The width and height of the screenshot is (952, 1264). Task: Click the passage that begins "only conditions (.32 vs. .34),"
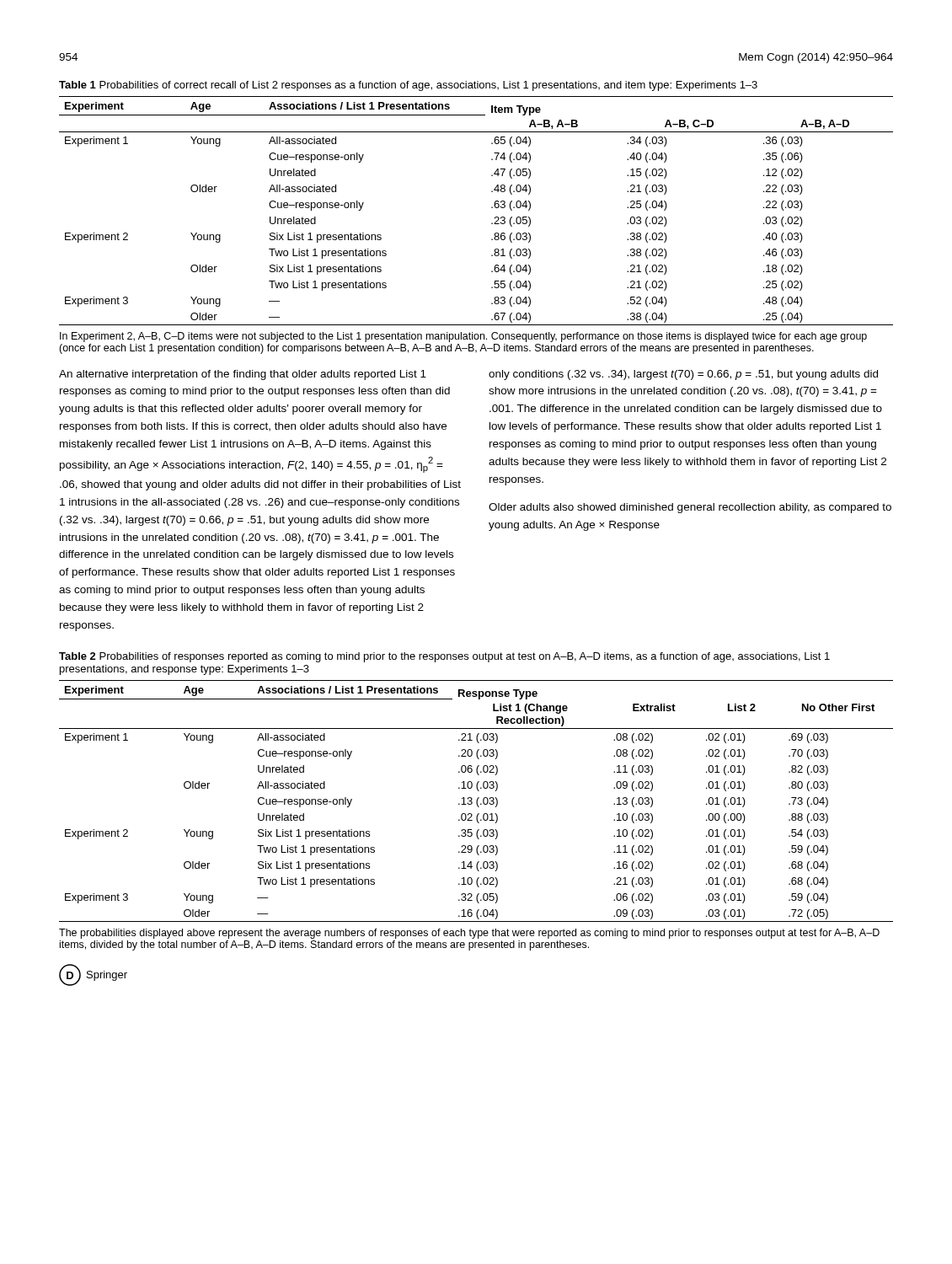[x=688, y=426]
